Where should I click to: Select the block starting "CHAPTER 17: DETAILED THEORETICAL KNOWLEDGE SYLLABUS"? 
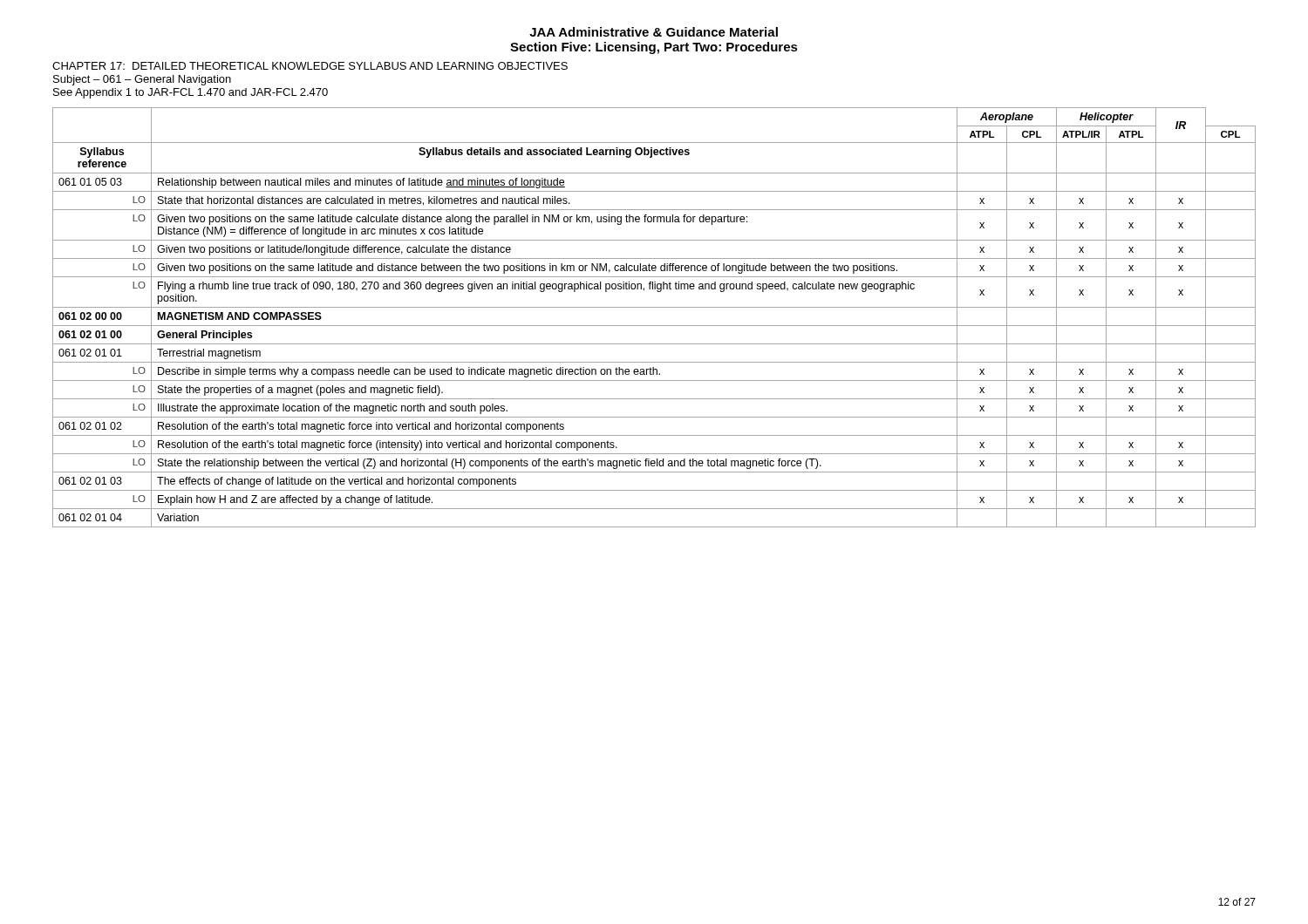pyautogui.click(x=310, y=66)
